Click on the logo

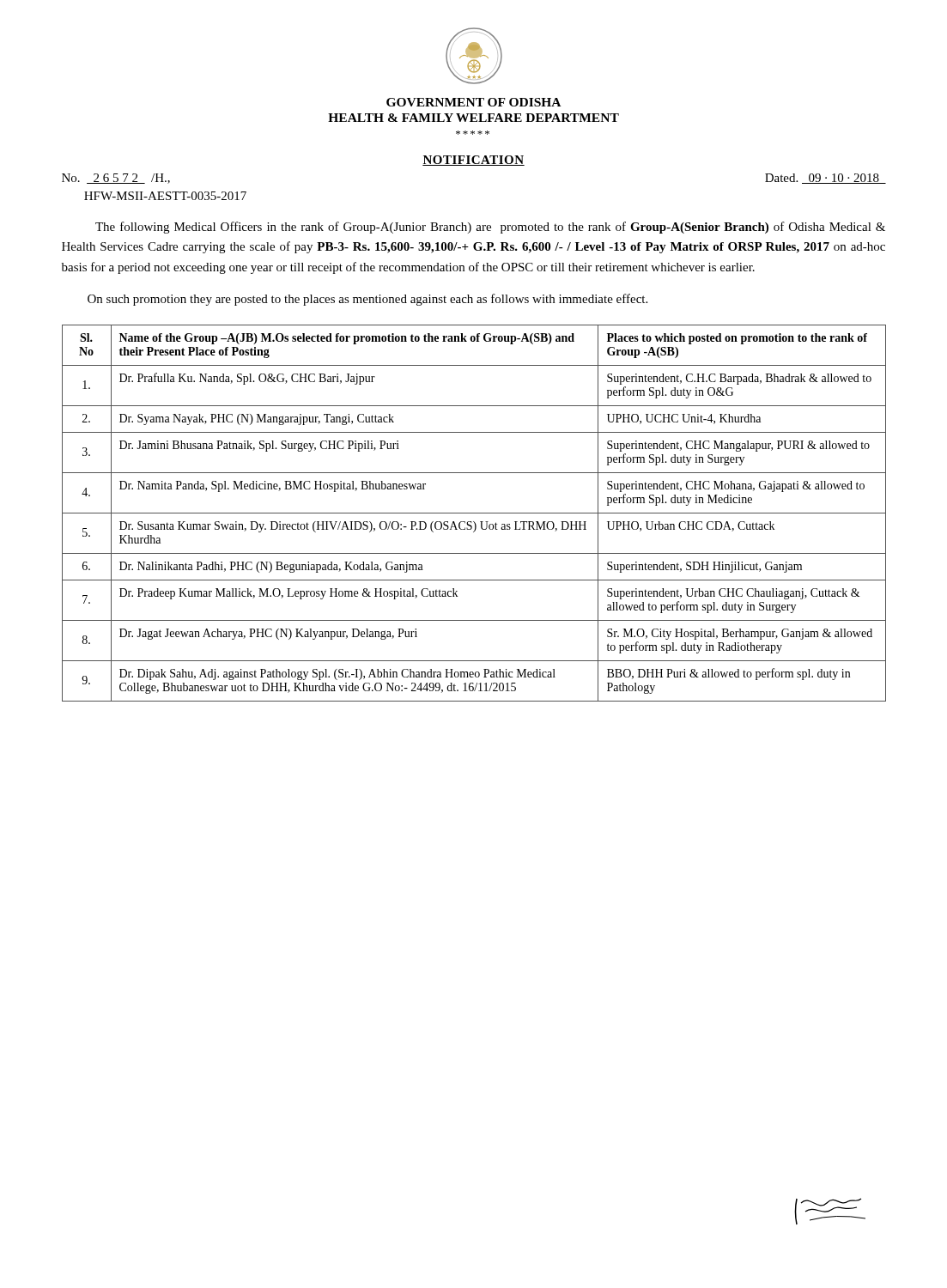click(474, 58)
